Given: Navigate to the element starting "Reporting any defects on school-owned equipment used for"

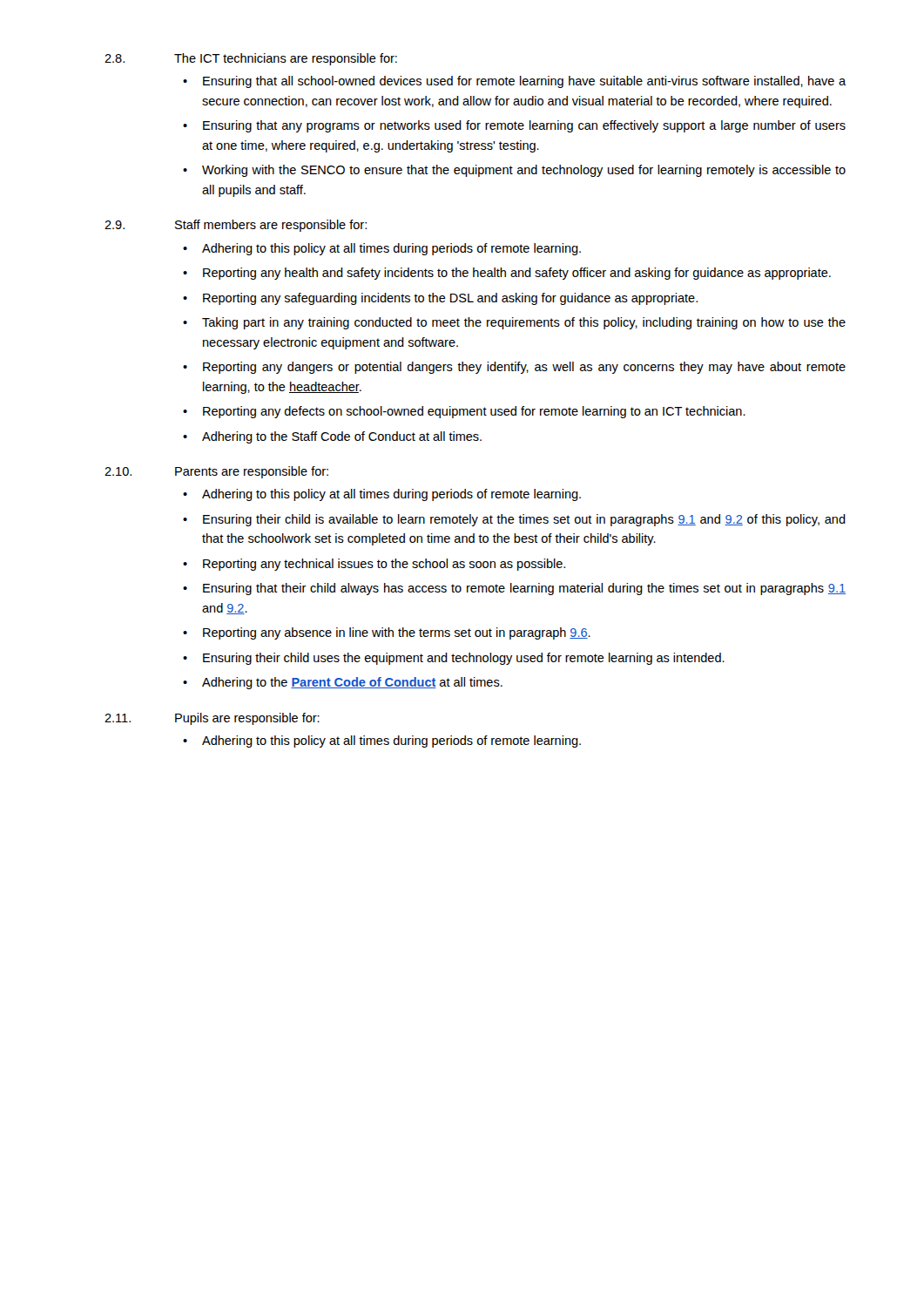Looking at the screenshot, I should (474, 411).
